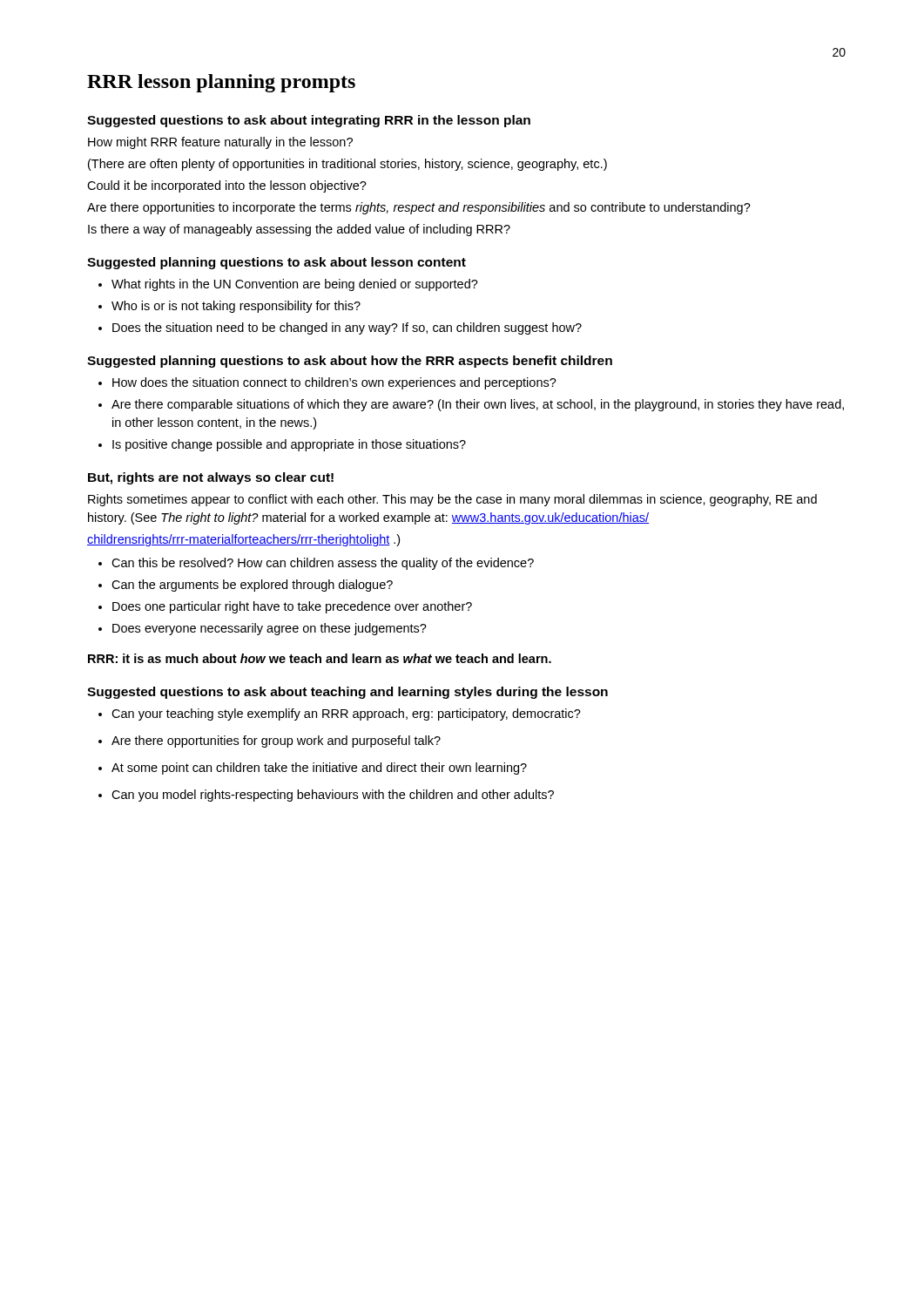The image size is (924, 1307).
Task: Find the element starting "What rights in the"
Action: point(295,284)
